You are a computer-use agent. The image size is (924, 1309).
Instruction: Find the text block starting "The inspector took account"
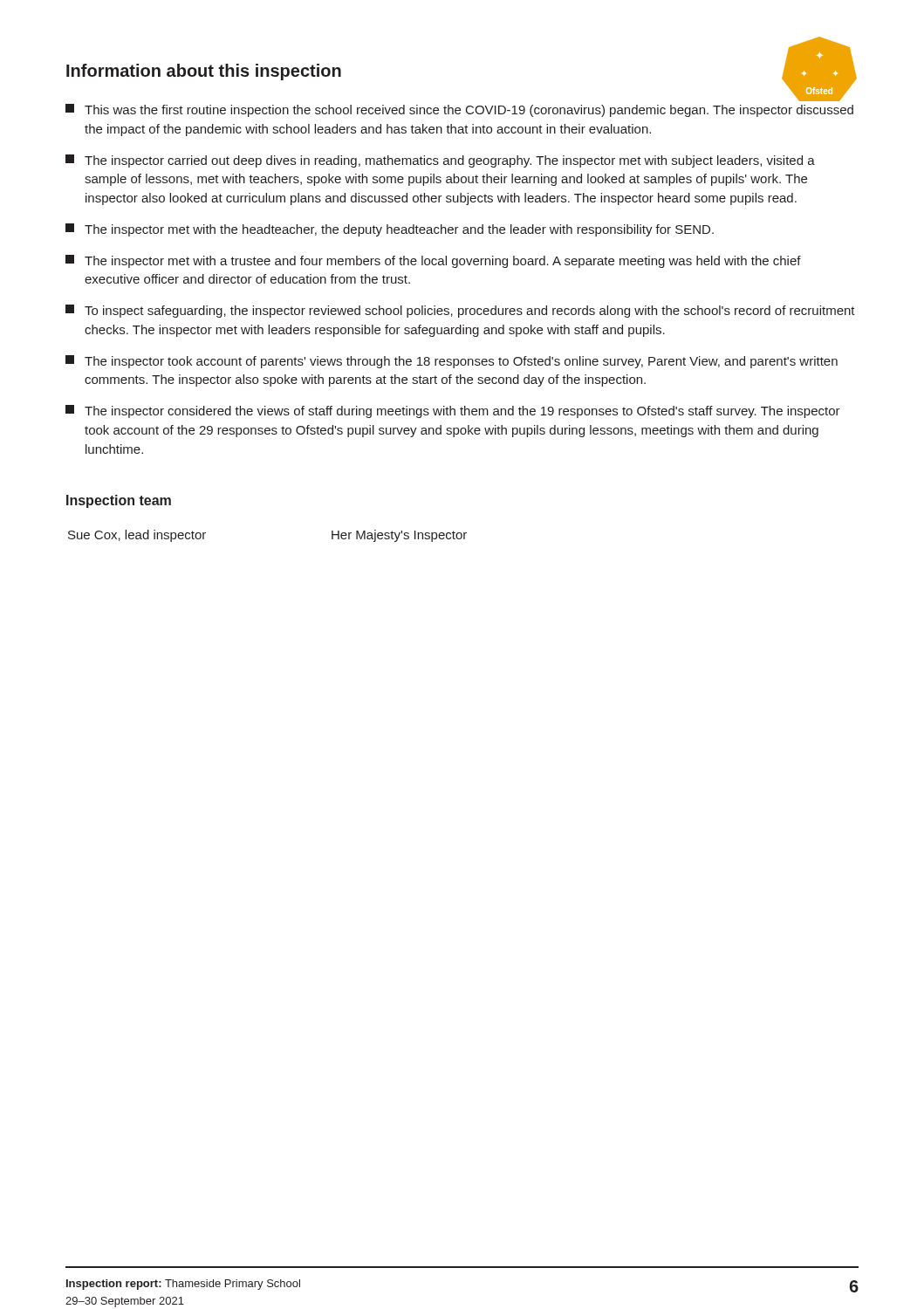[x=462, y=370]
